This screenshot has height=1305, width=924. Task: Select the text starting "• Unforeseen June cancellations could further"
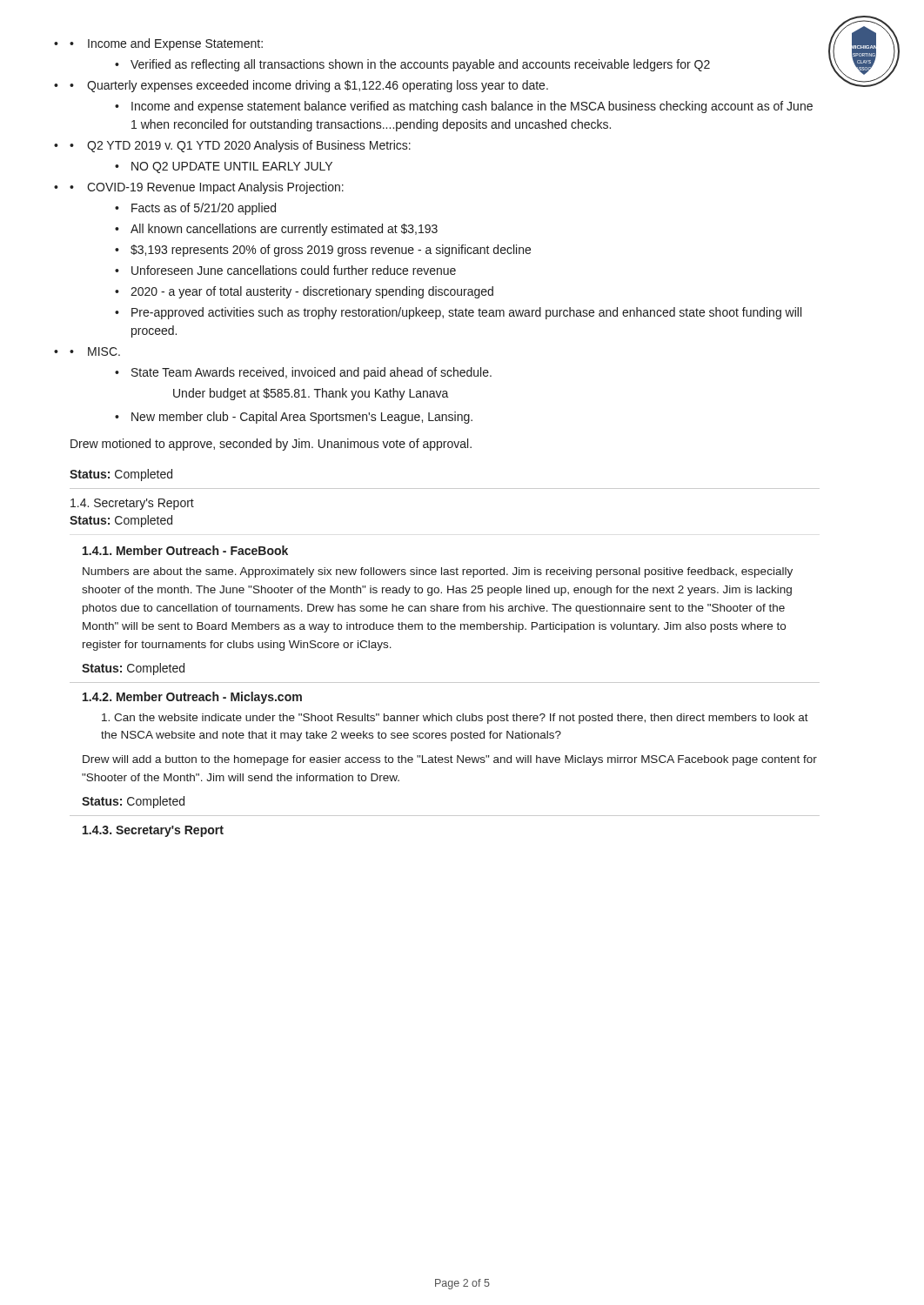(286, 271)
